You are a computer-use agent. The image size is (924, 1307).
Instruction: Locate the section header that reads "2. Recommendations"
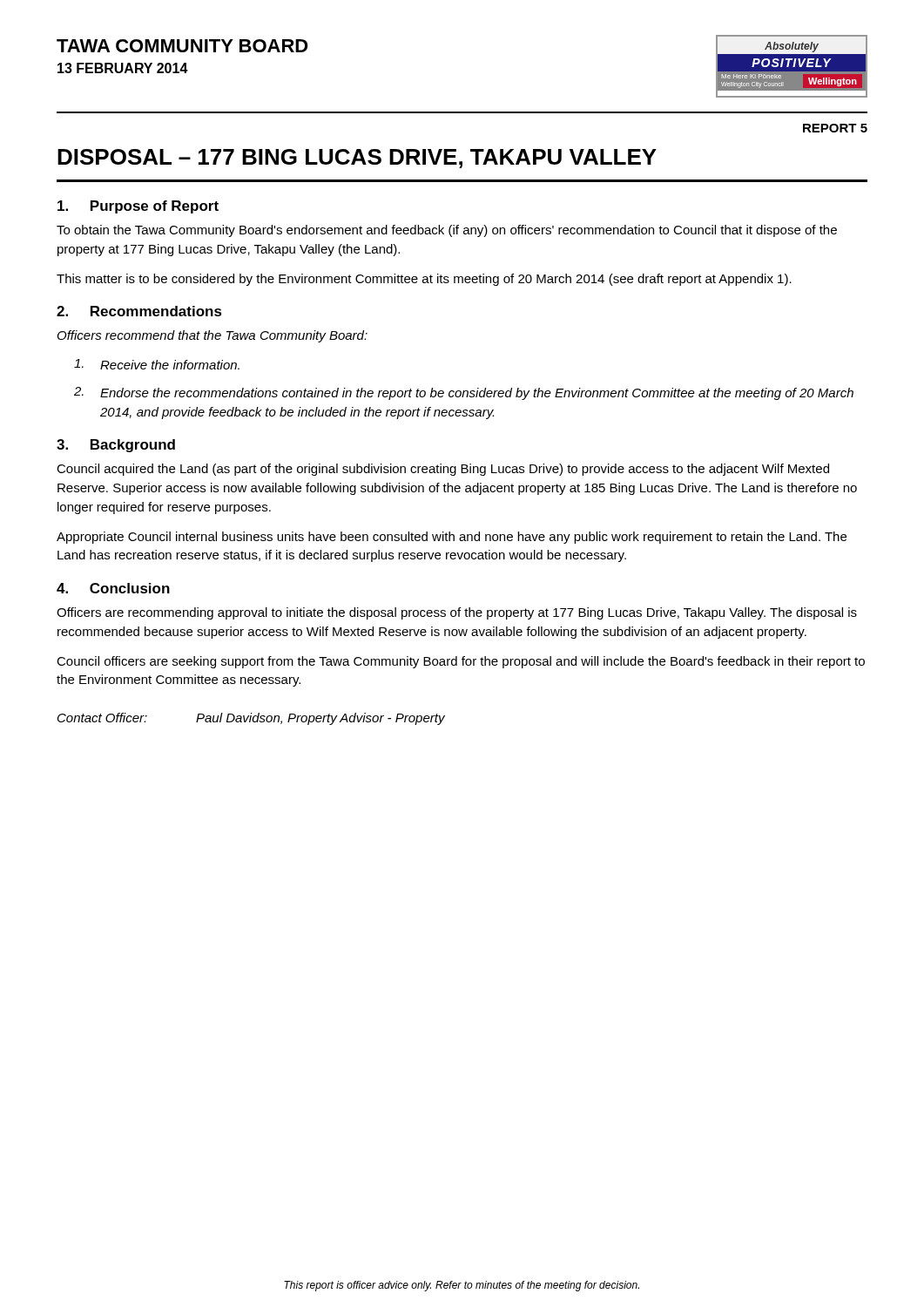[139, 312]
